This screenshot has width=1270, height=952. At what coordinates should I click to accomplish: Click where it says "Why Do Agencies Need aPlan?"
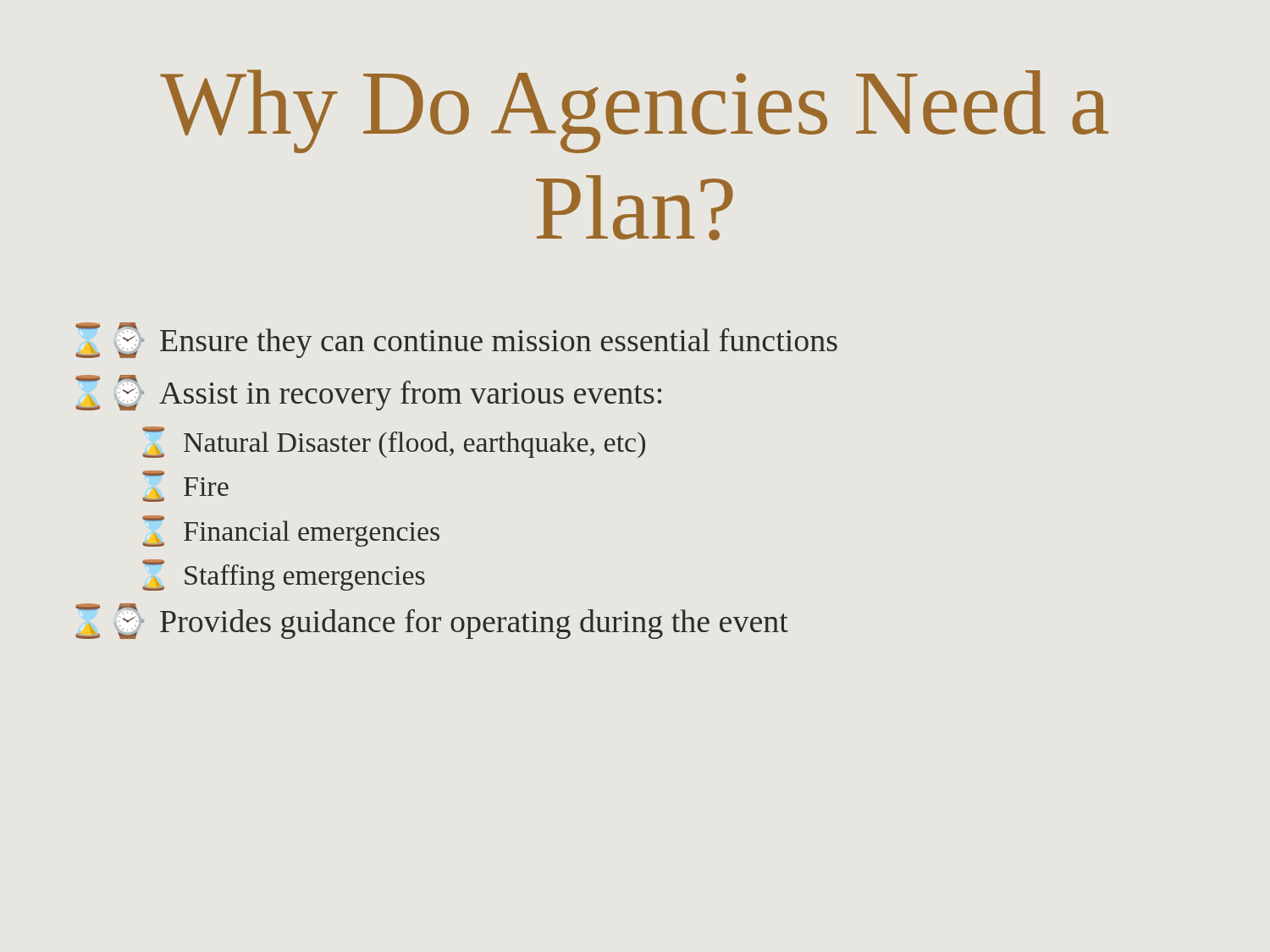click(635, 156)
